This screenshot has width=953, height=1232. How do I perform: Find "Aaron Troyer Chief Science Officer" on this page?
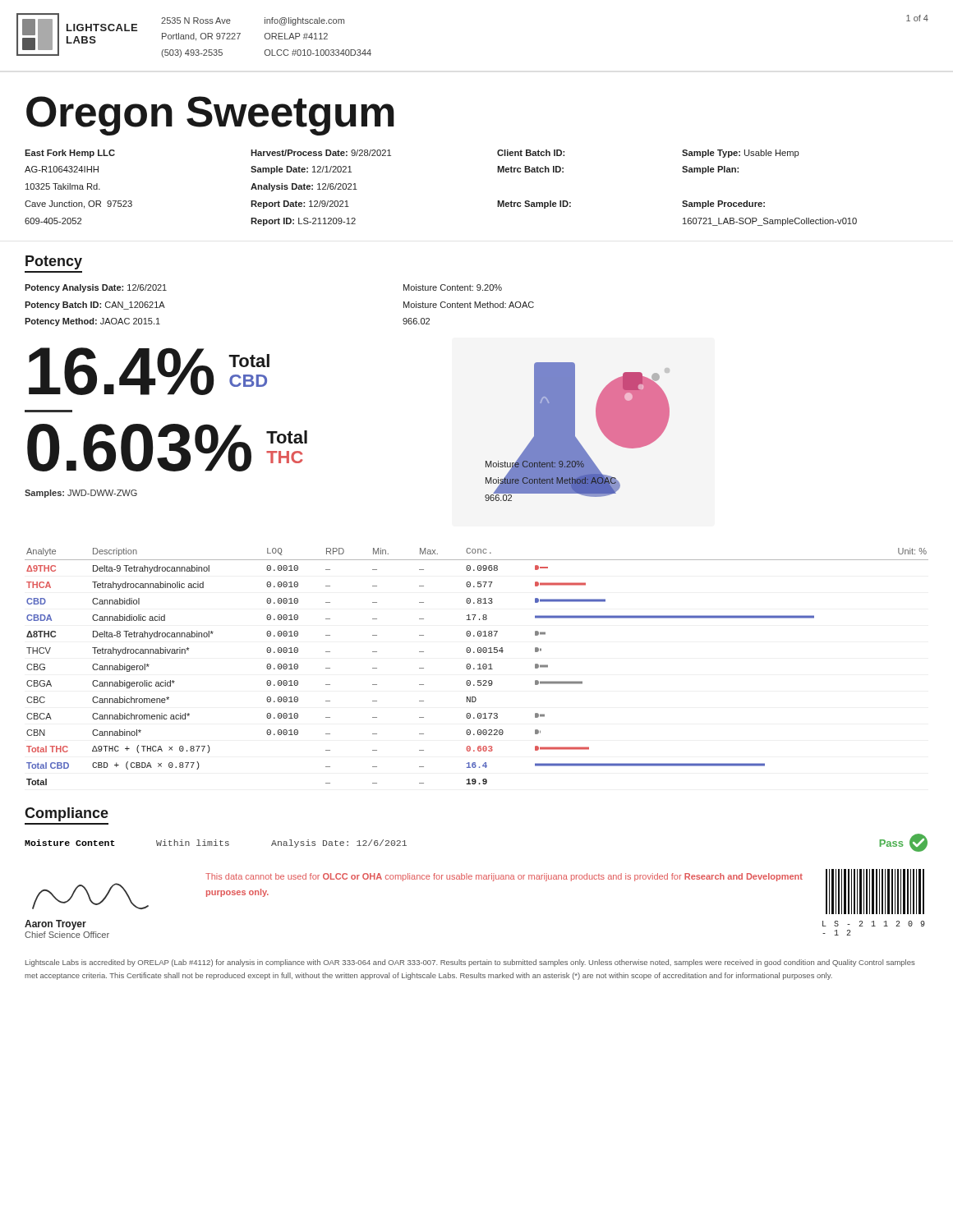pyautogui.click(x=107, y=905)
